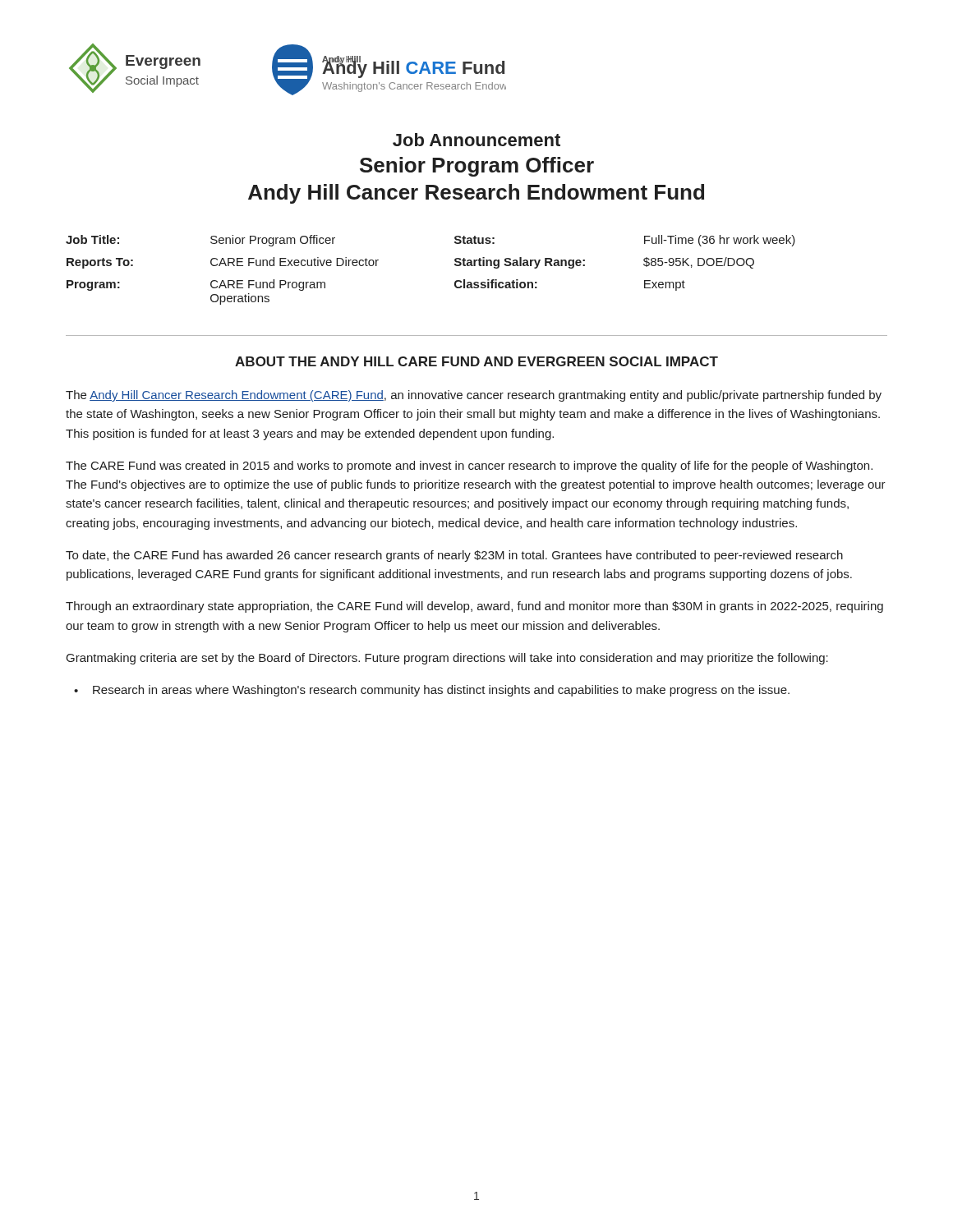
Task: Select the list item that says "• Research in areas where"
Action: click(432, 690)
